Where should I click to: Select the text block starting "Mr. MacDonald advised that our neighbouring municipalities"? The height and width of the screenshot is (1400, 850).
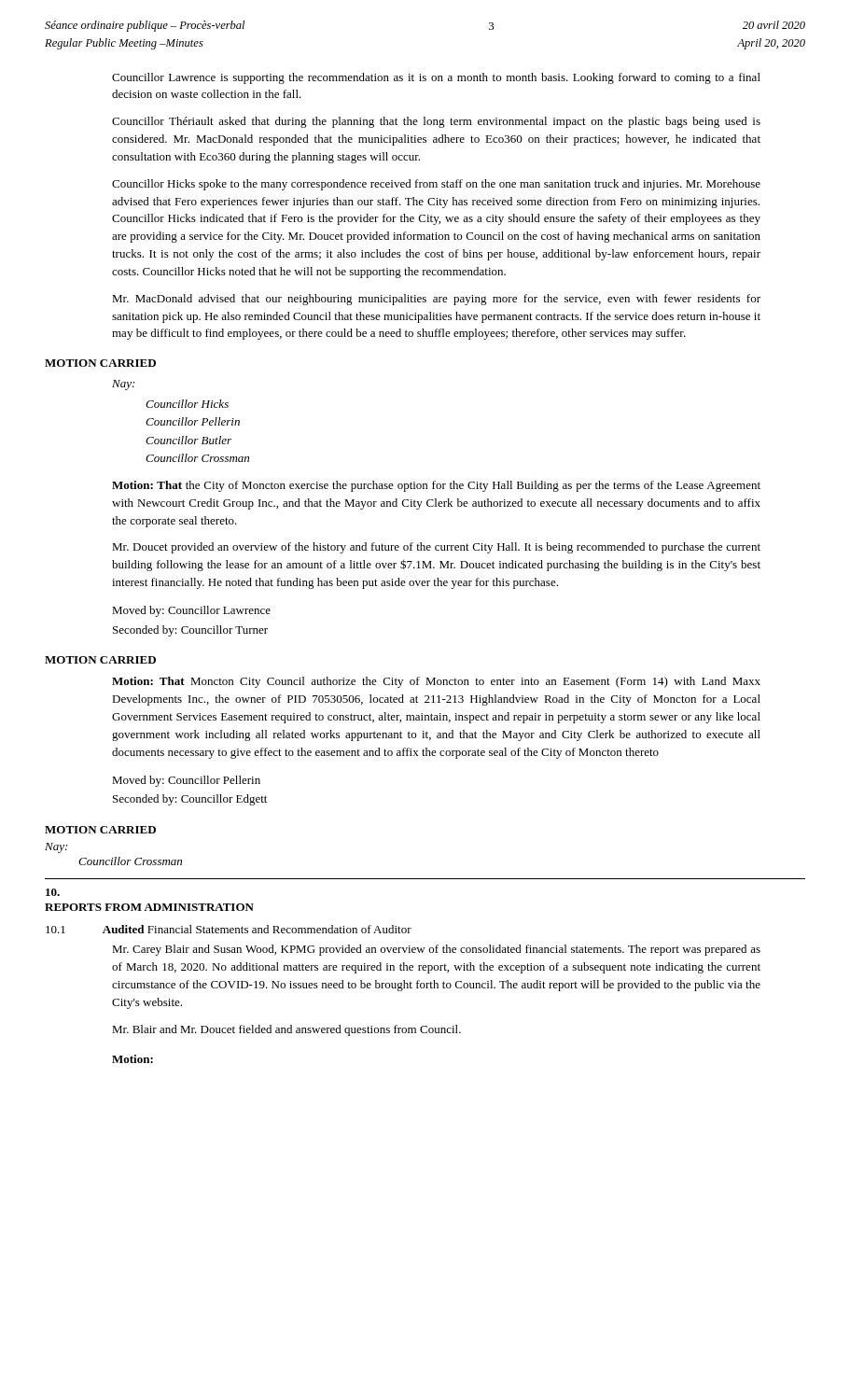tap(436, 316)
